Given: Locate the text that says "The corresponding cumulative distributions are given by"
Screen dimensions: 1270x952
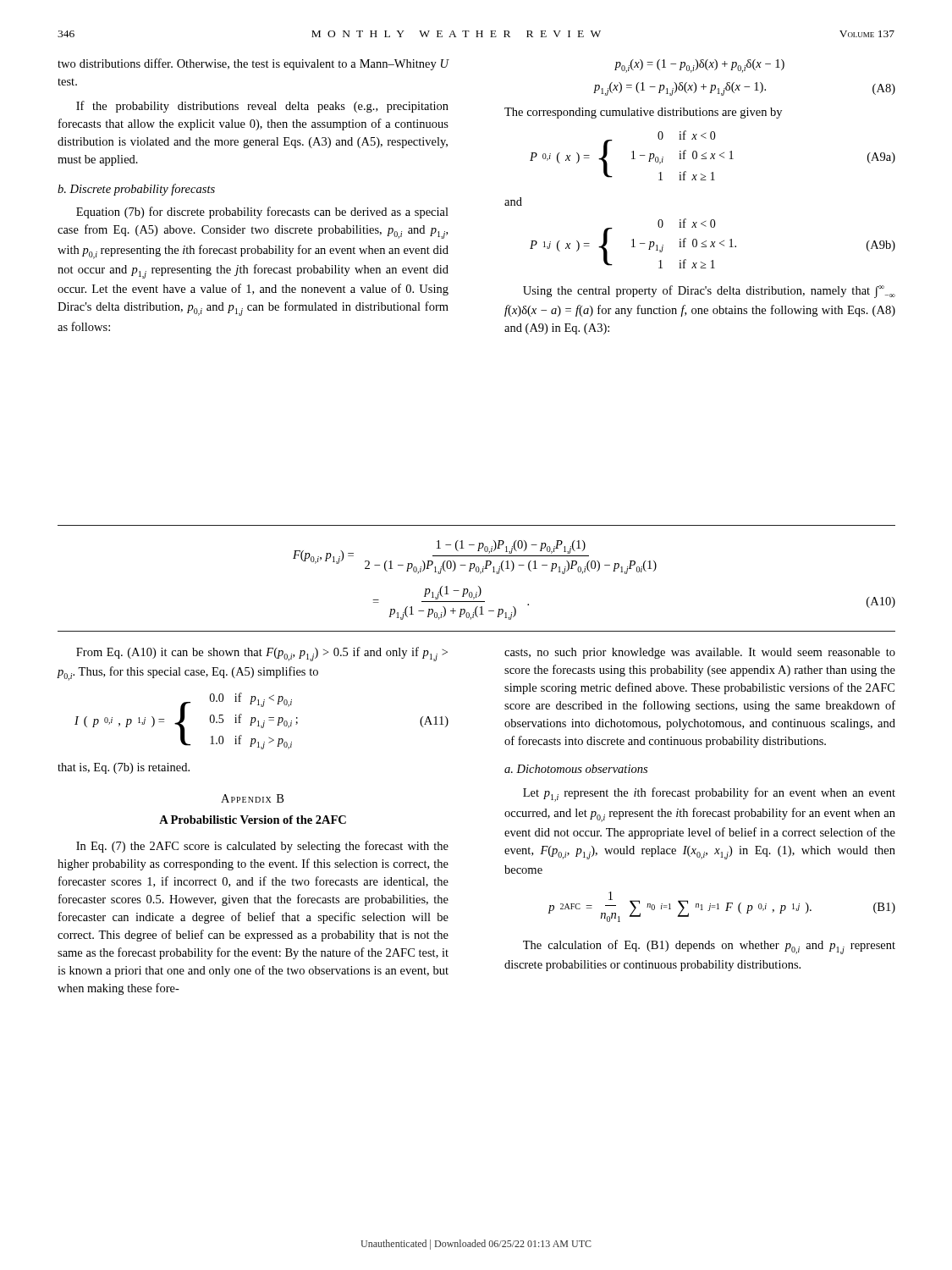Looking at the screenshot, I should tap(643, 112).
